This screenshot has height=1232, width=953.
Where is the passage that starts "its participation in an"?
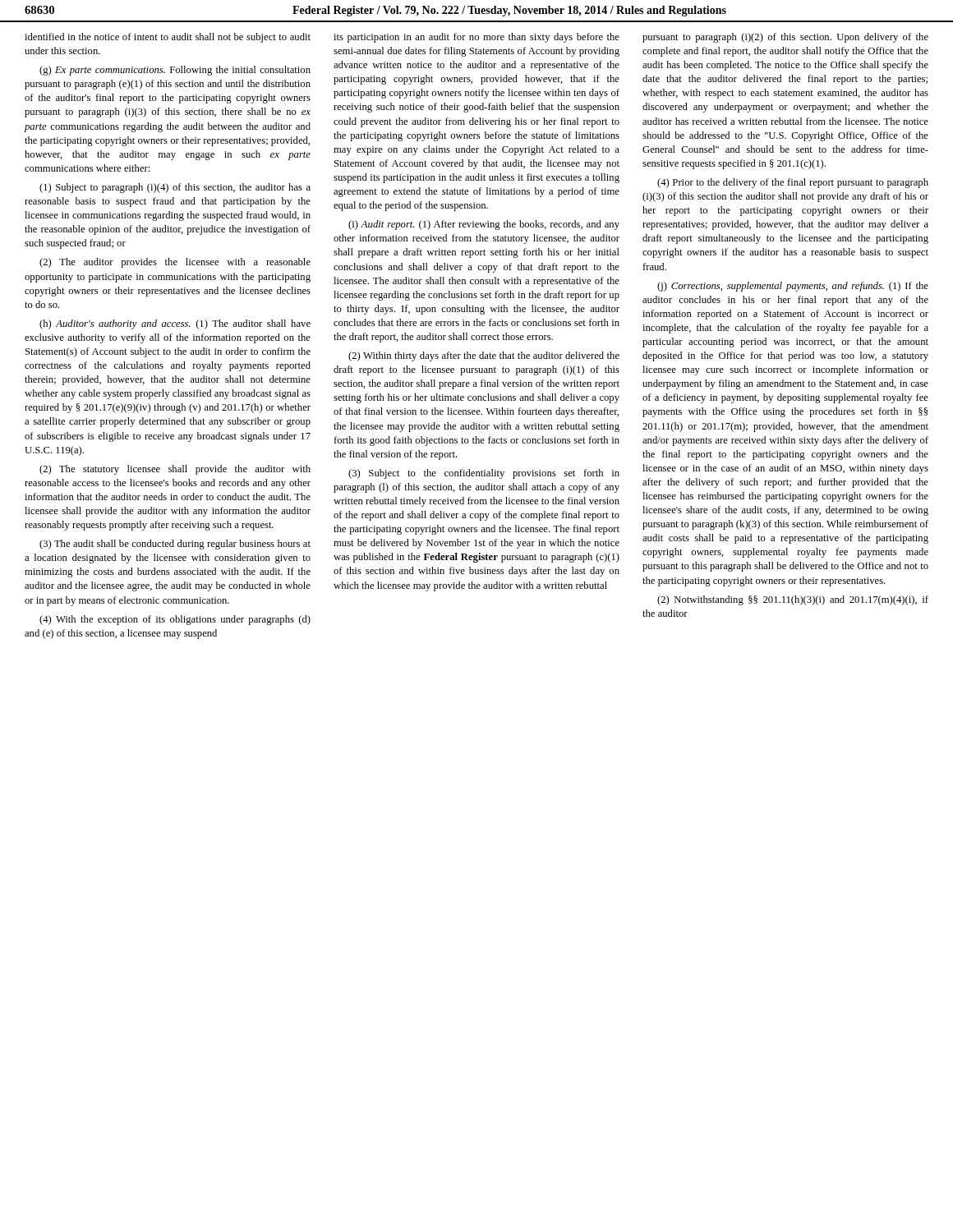(476, 312)
